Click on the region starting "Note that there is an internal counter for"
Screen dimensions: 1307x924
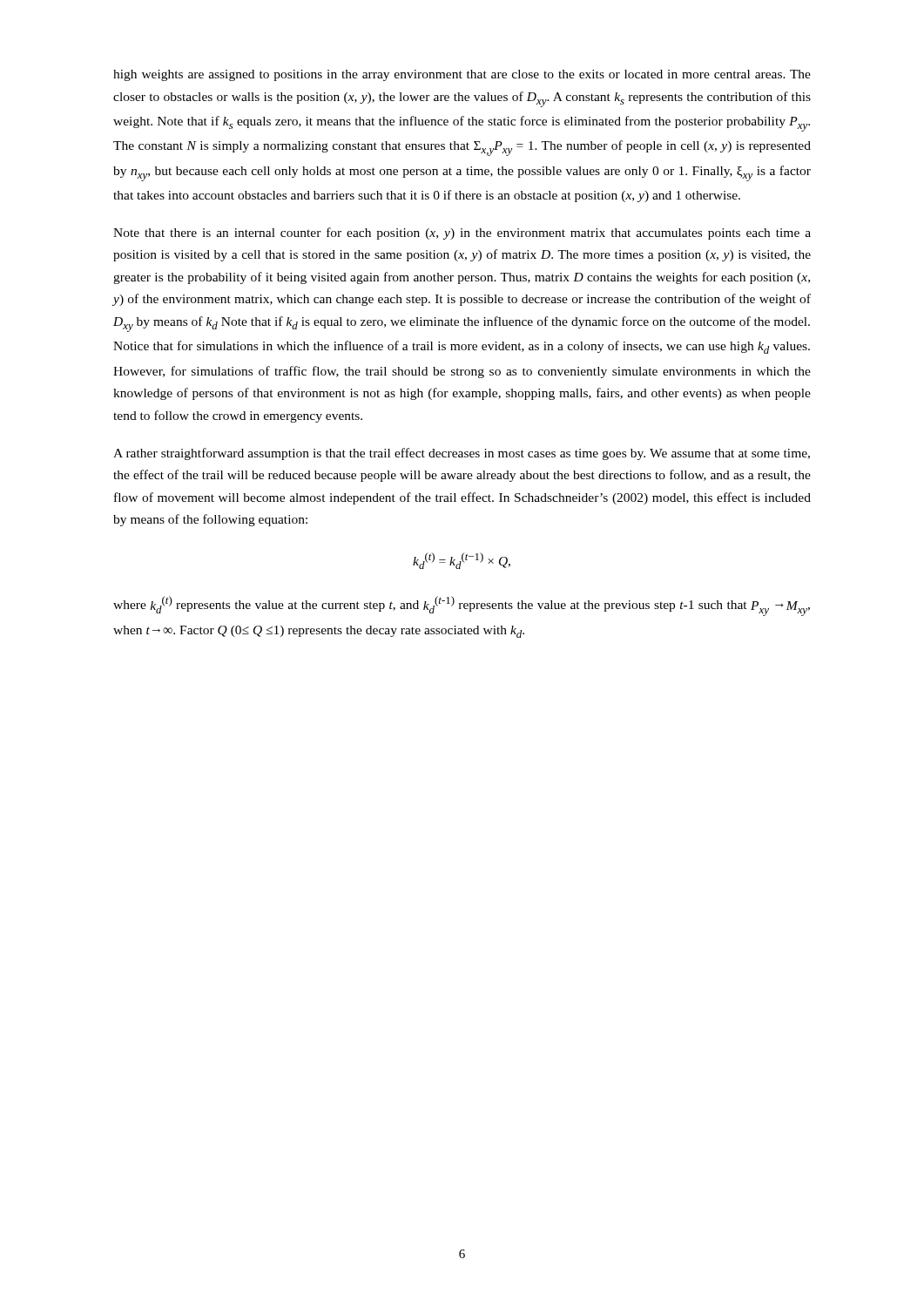[462, 324]
